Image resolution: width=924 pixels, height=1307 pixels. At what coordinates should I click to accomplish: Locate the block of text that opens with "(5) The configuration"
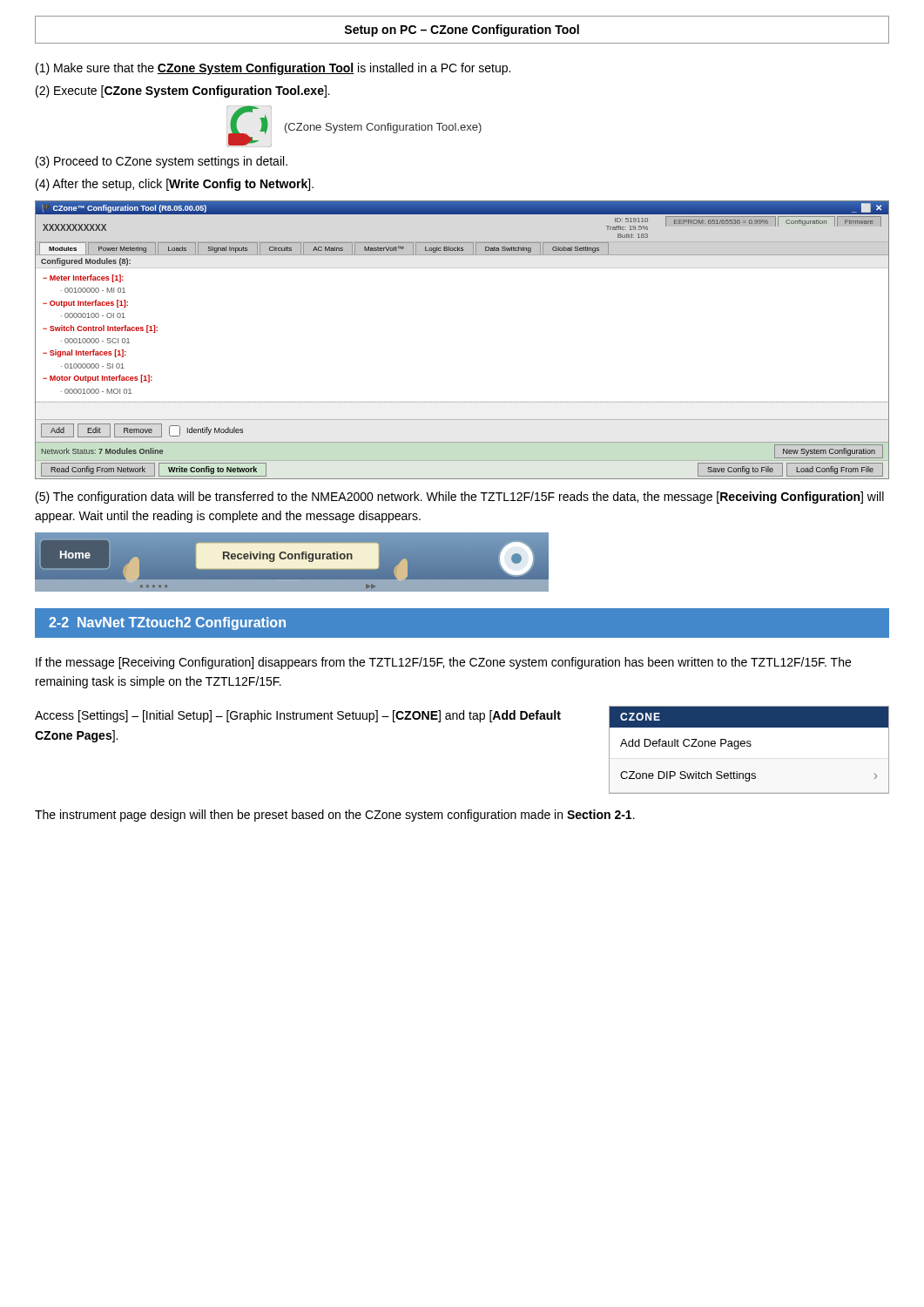tap(460, 506)
